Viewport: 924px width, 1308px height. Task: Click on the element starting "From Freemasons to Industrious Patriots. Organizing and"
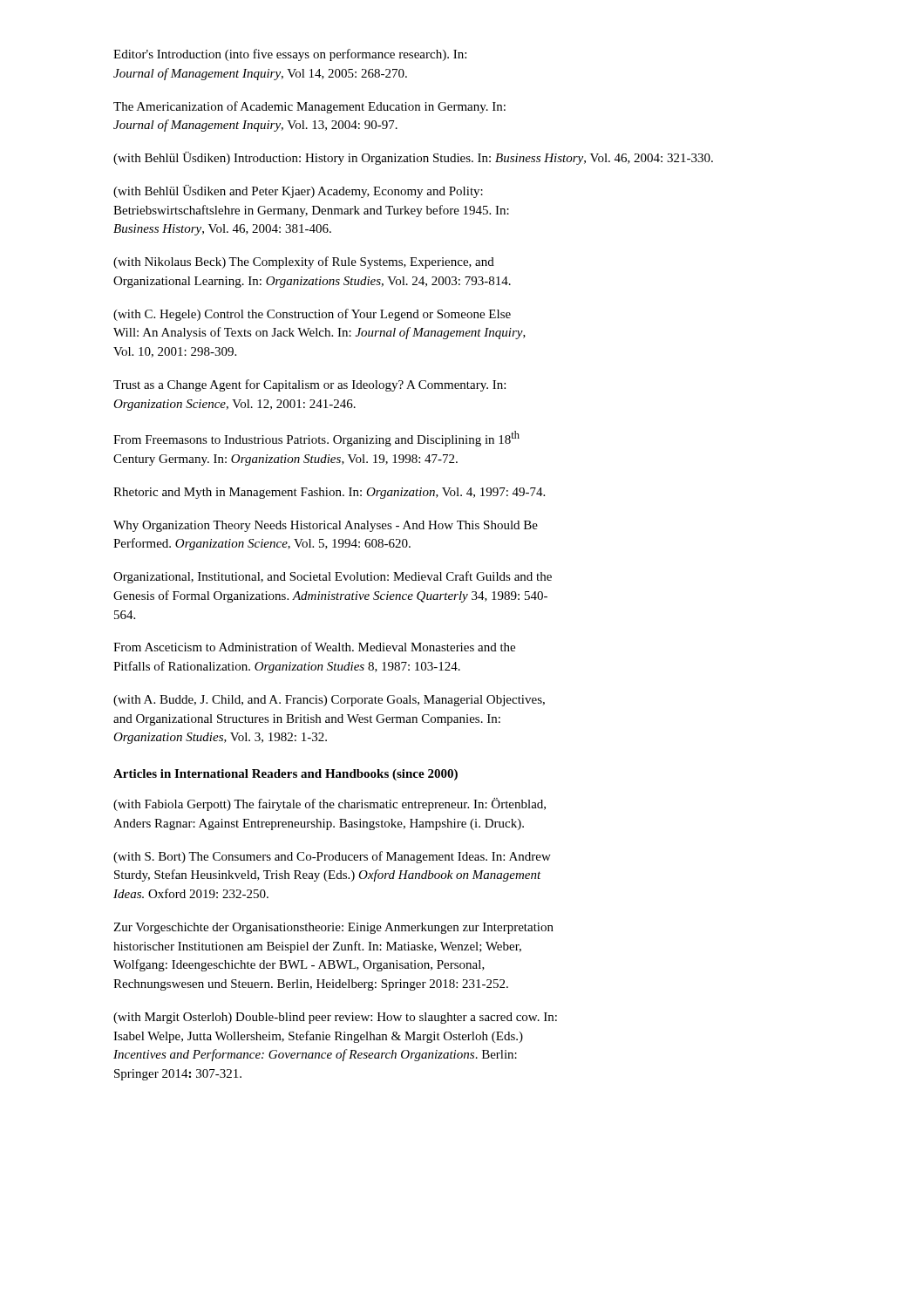440,448
